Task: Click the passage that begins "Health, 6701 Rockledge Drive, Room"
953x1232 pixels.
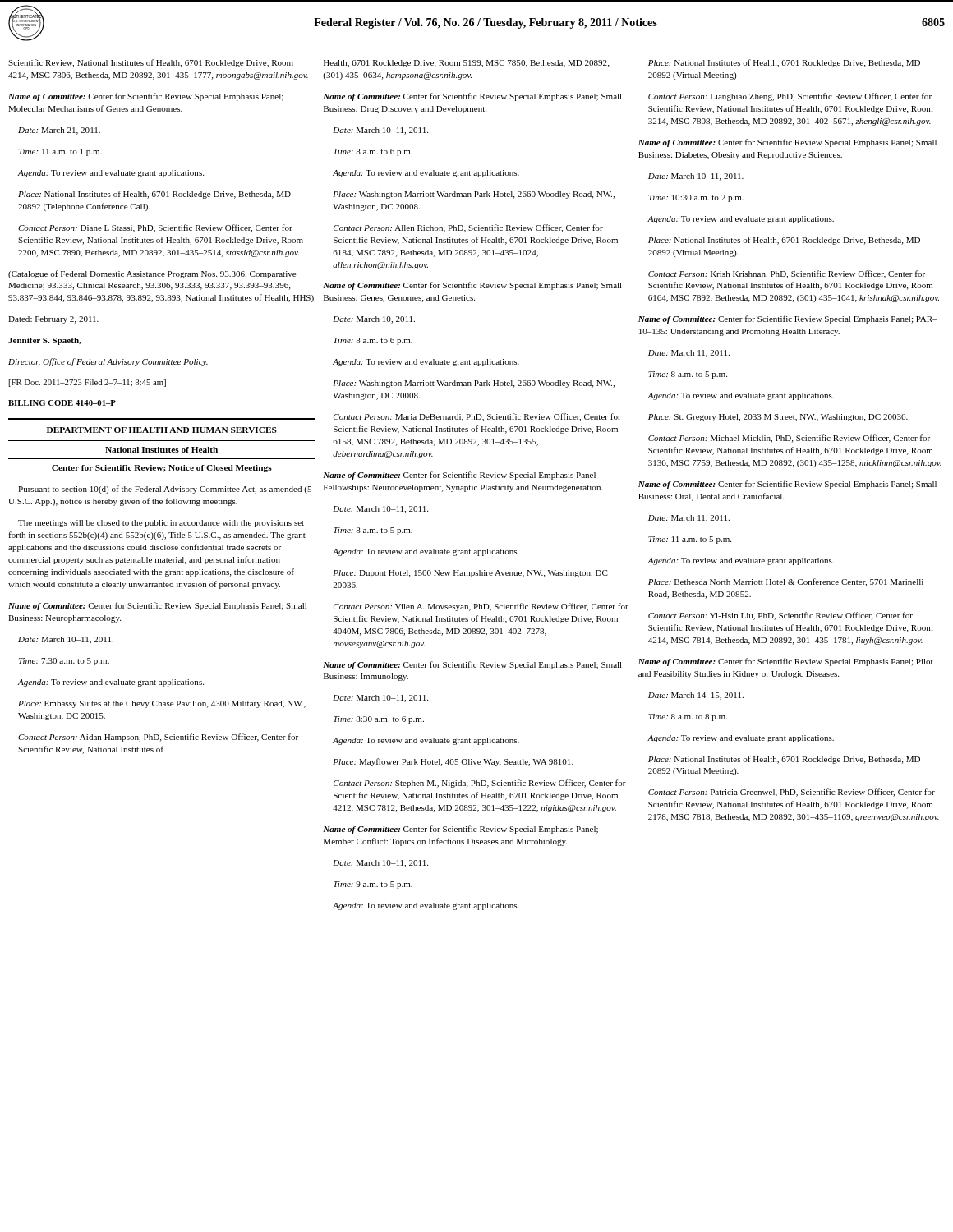Action: click(476, 164)
